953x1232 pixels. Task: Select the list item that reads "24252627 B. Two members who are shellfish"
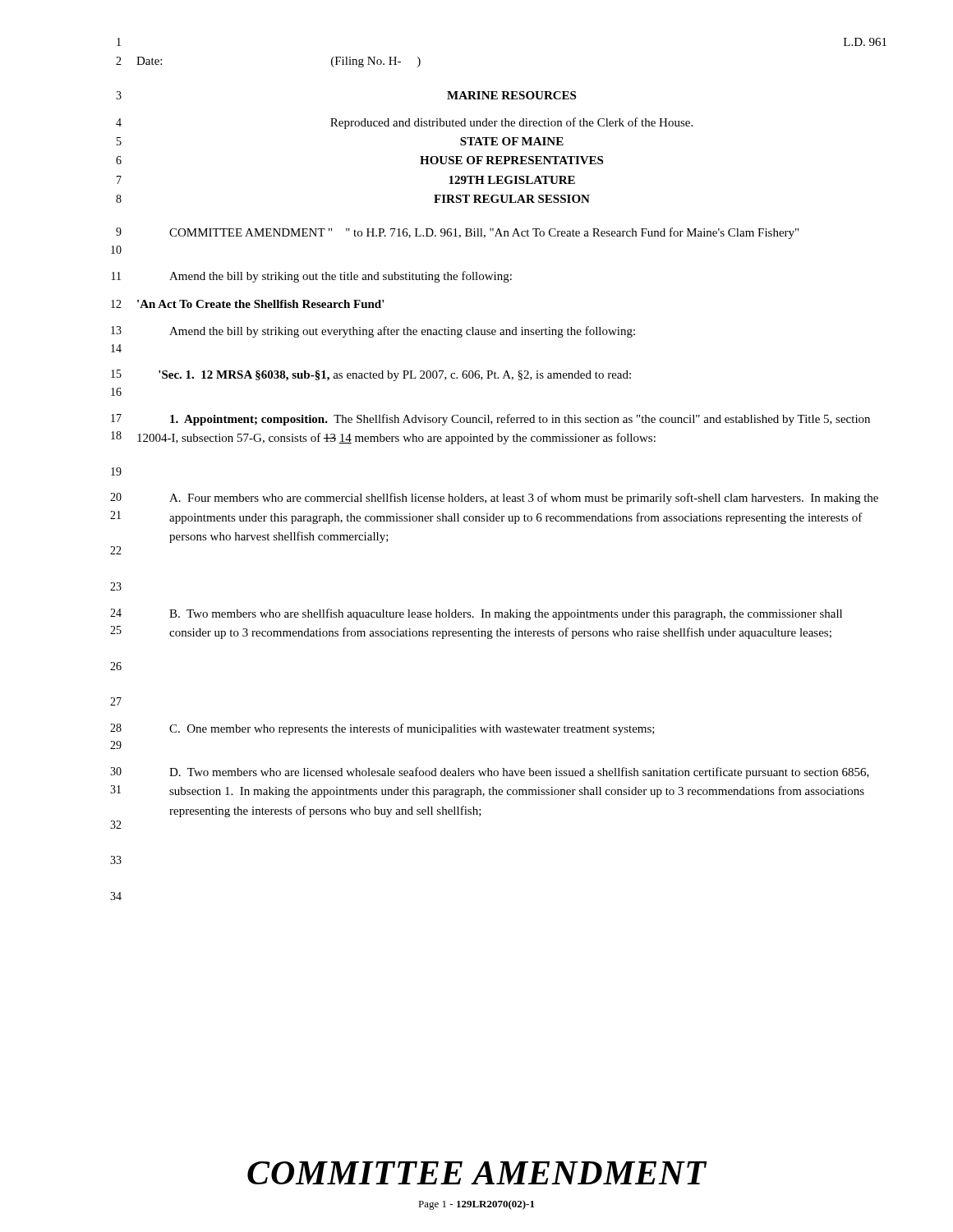click(476, 614)
